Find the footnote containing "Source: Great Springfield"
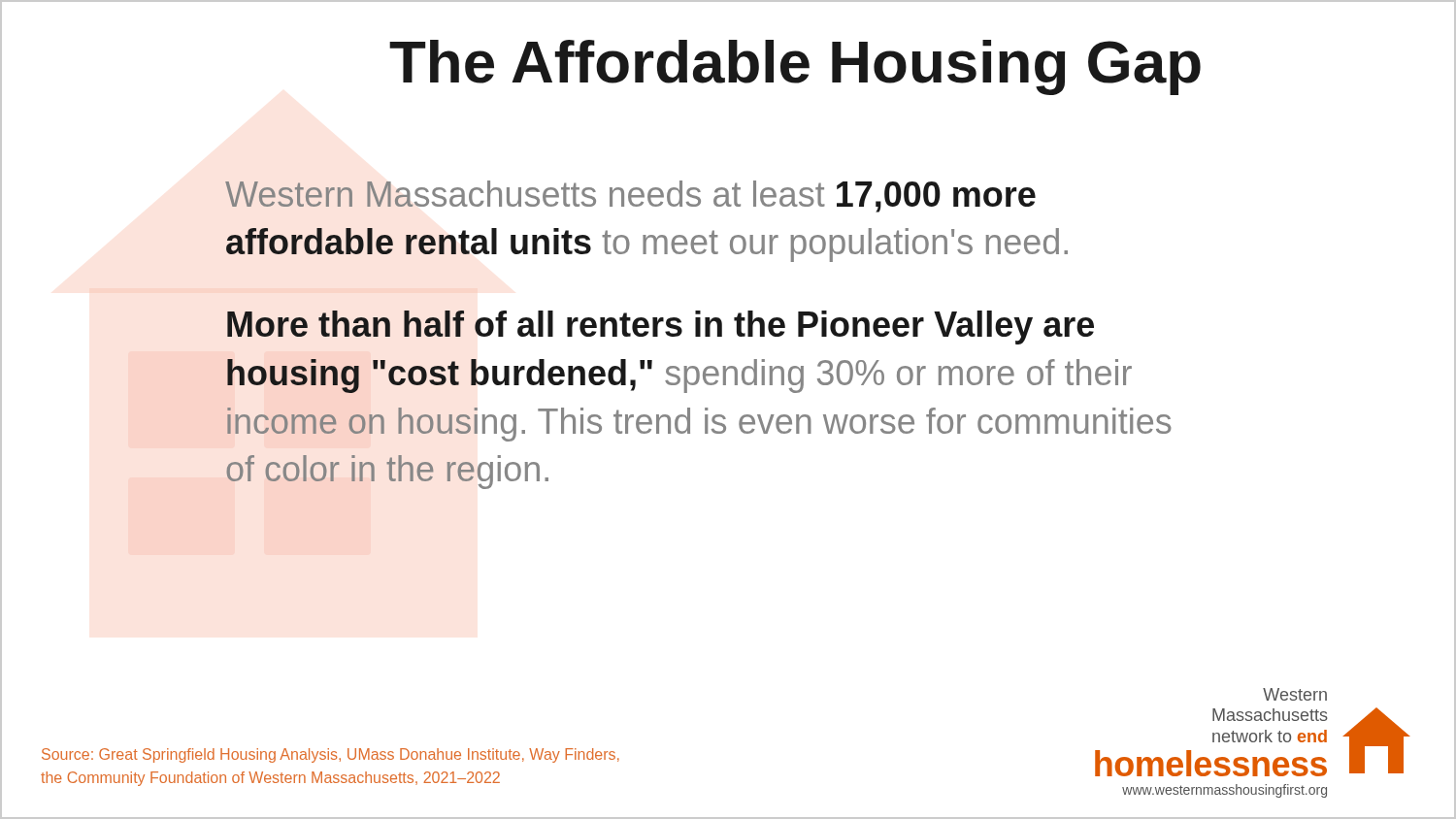 [331, 767]
